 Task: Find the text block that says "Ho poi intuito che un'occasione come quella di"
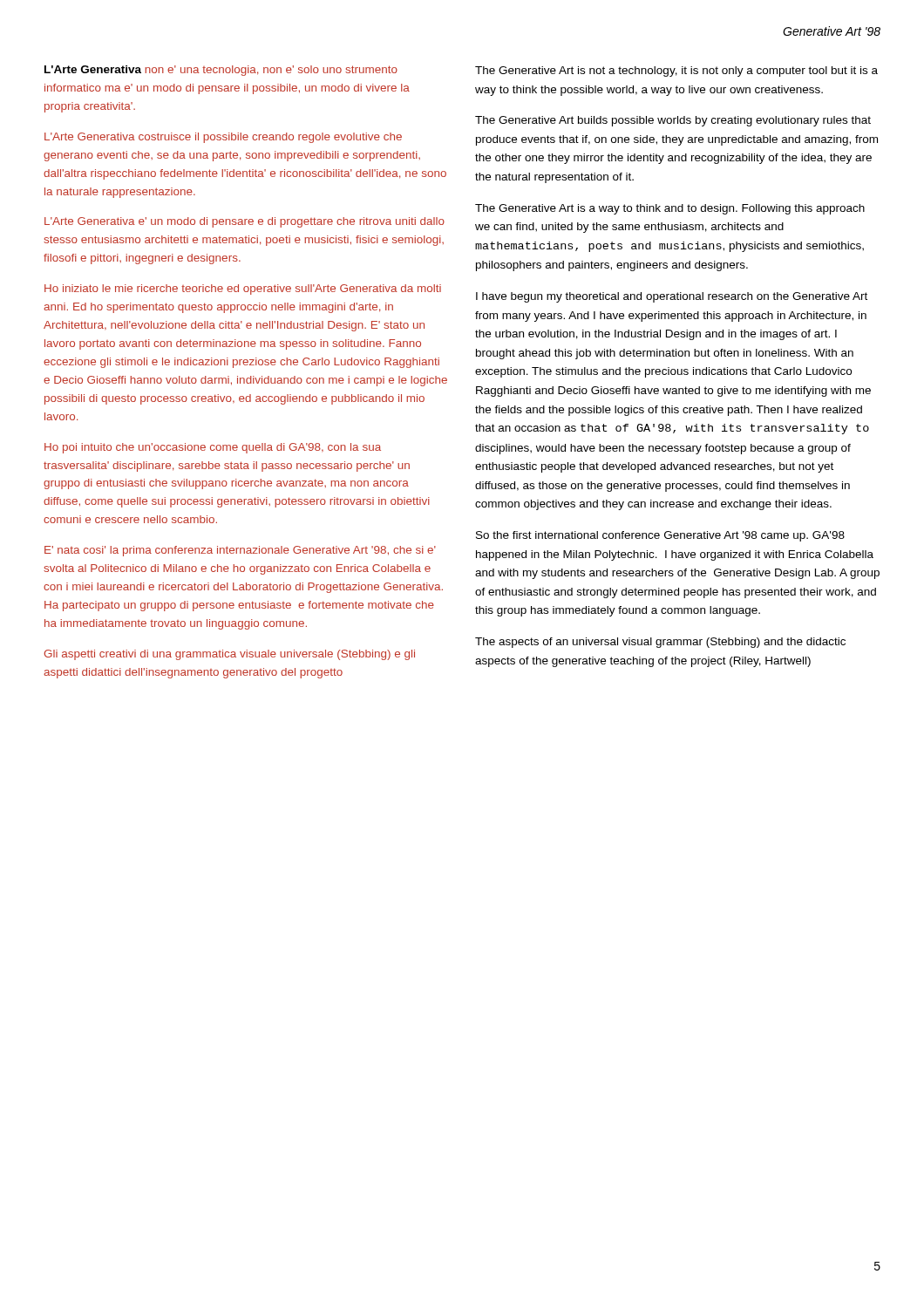pyautogui.click(x=246, y=484)
